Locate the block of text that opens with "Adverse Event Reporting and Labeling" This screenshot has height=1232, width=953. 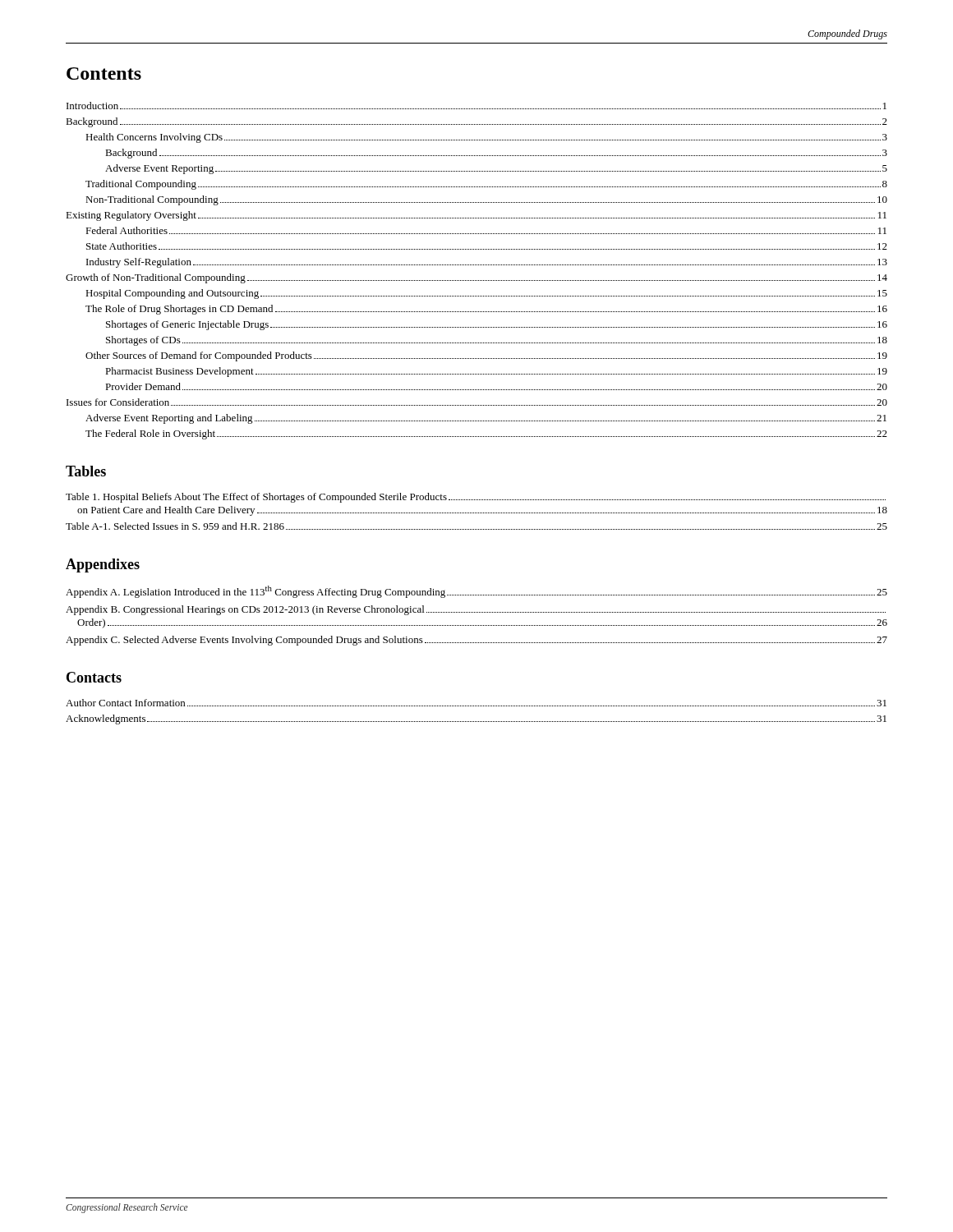click(x=486, y=418)
